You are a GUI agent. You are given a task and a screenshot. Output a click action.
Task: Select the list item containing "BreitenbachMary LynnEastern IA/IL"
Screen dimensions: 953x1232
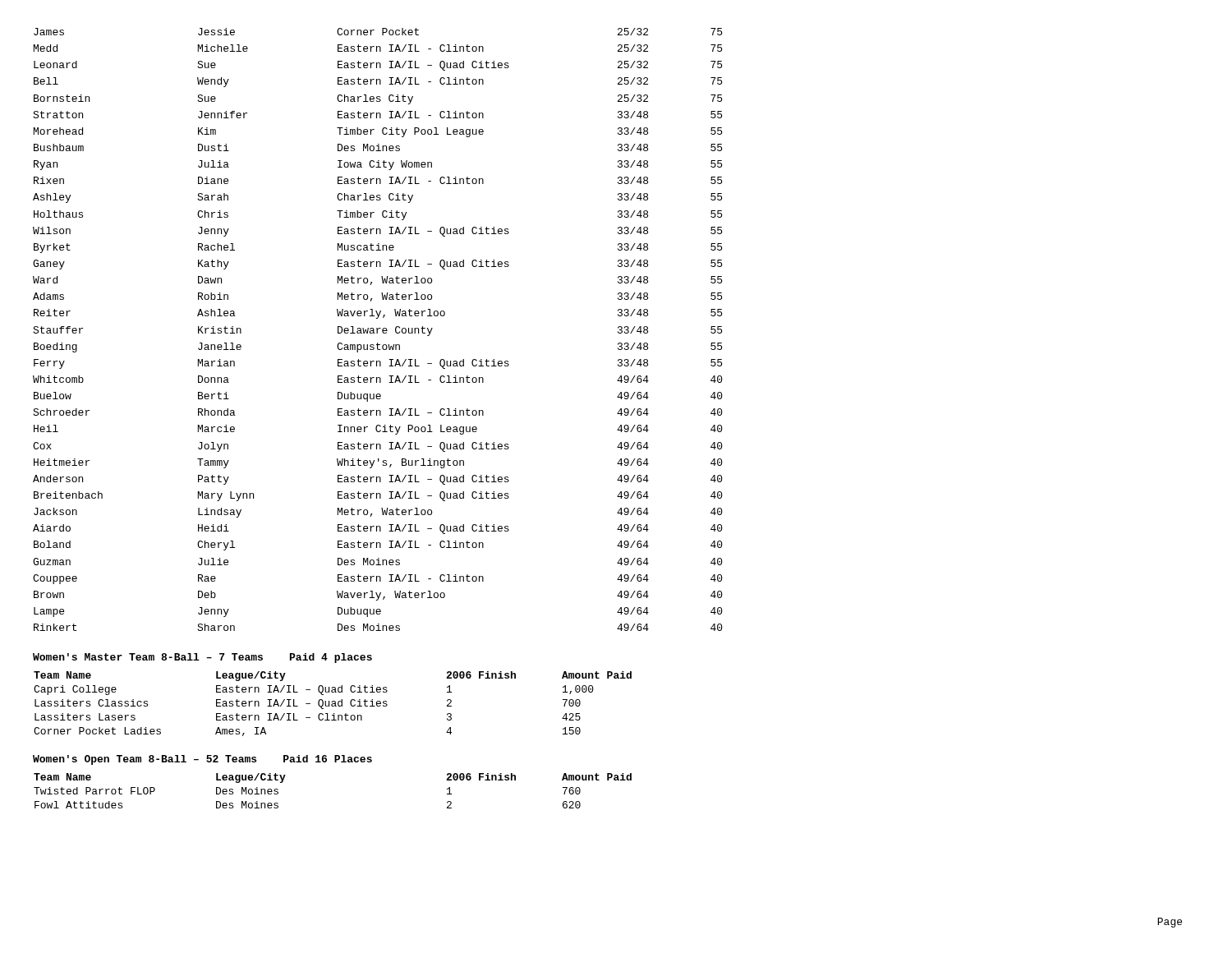(378, 496)
